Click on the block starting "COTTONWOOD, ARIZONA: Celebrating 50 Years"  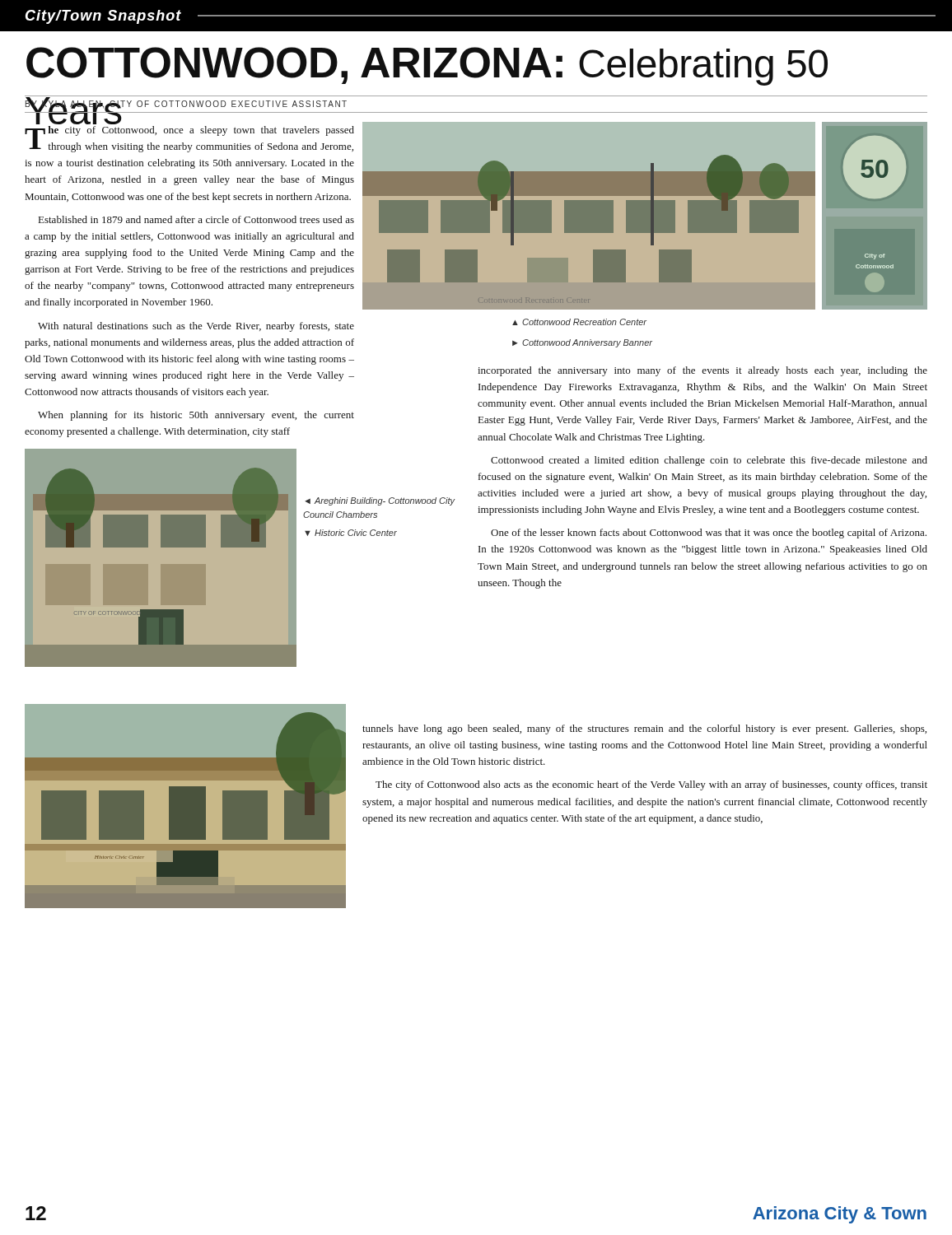tap(476, 87)
